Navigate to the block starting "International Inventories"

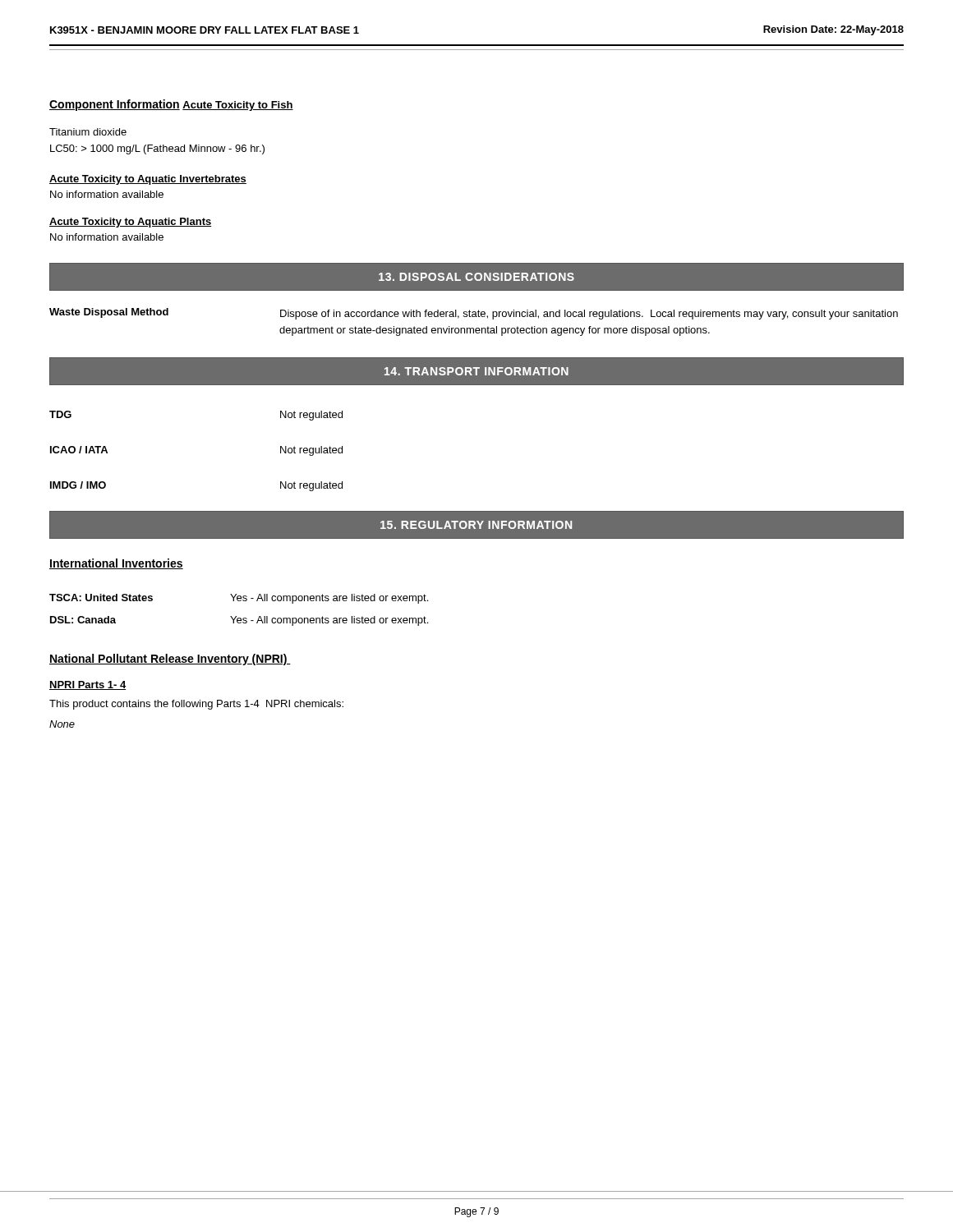point(116,564)
